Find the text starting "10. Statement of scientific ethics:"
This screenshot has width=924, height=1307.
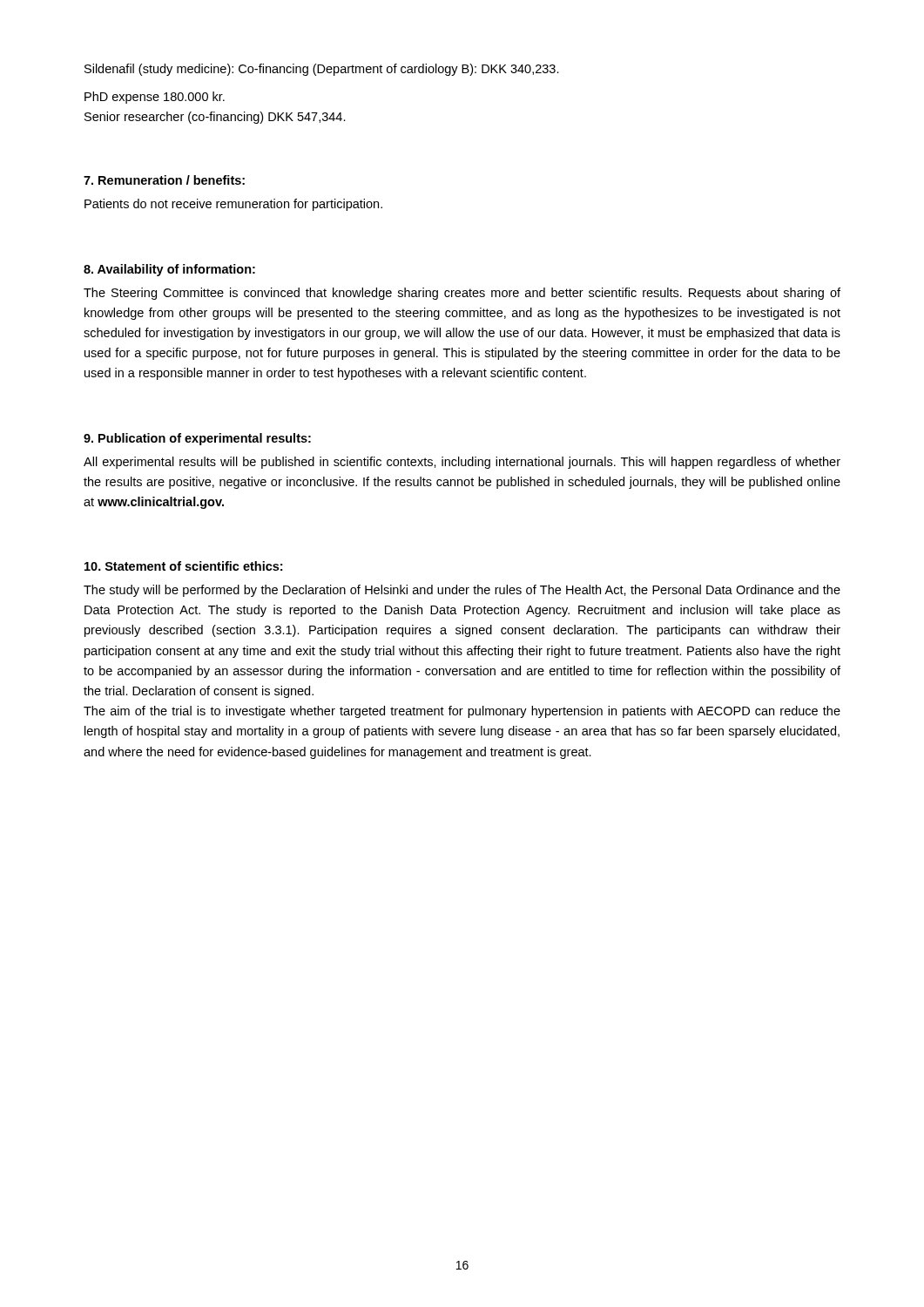coord(184,566)
